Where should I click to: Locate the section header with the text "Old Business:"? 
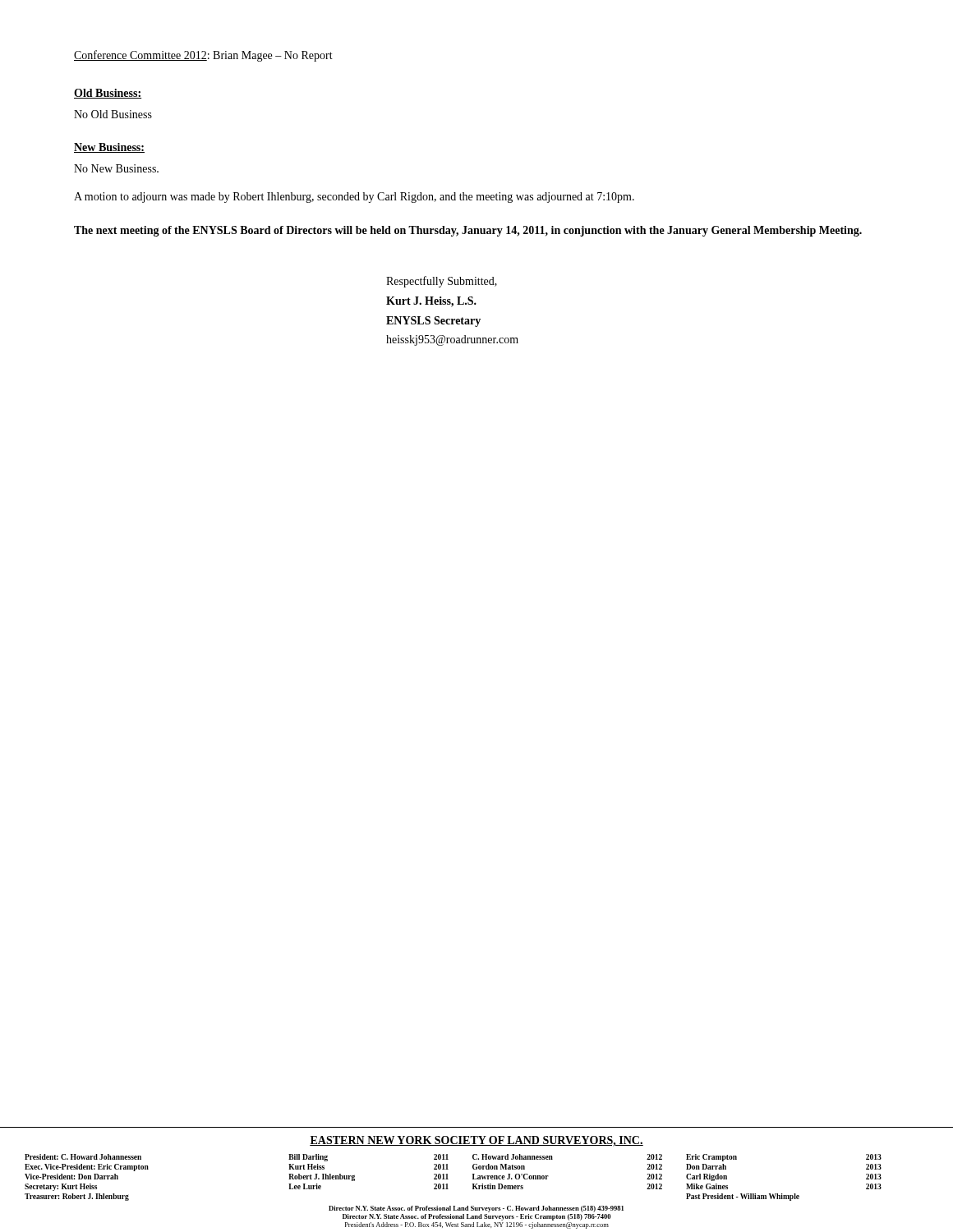pyautogui.click(x=108, y=93)
